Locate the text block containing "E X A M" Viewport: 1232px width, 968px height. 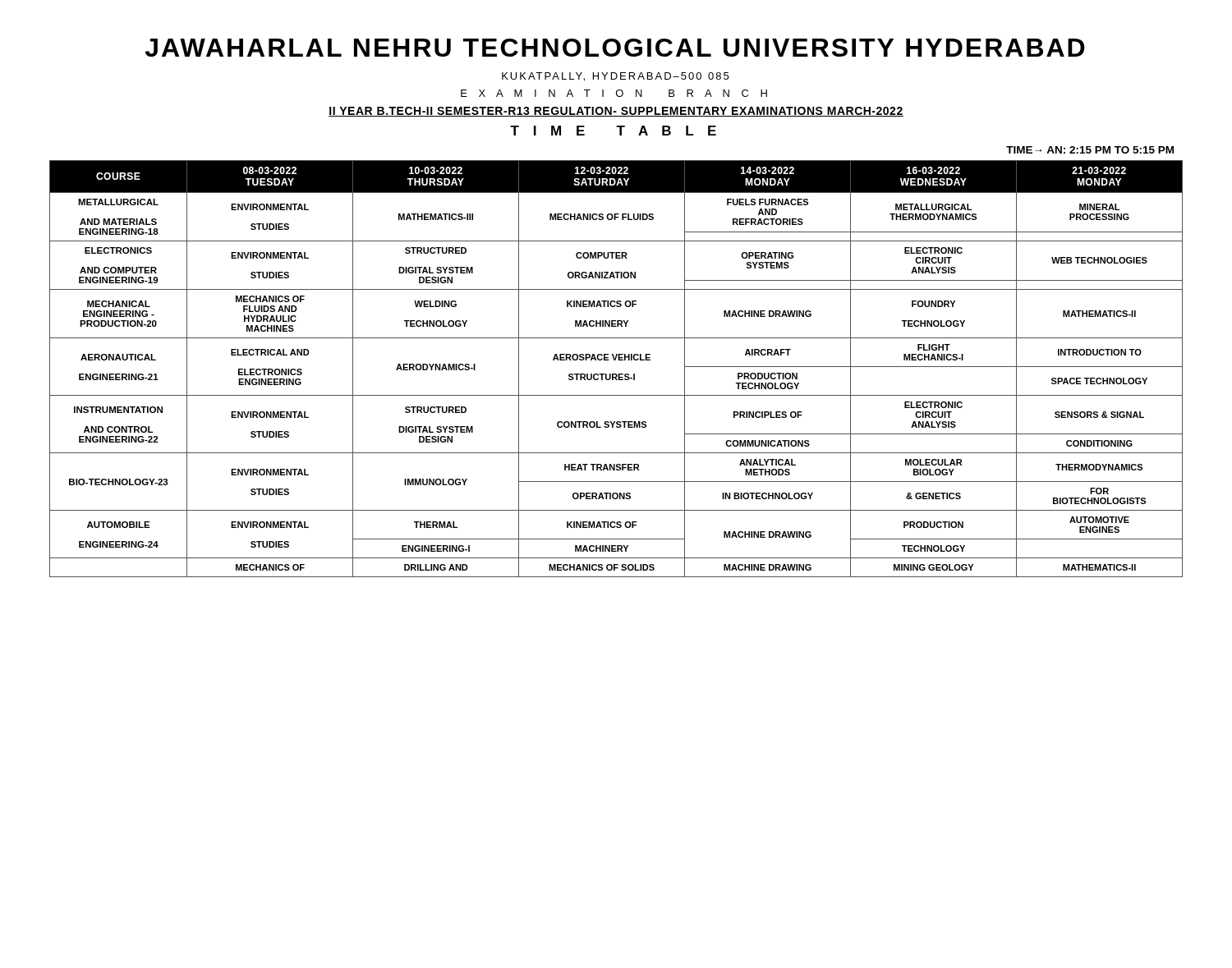tap(616, 93)
